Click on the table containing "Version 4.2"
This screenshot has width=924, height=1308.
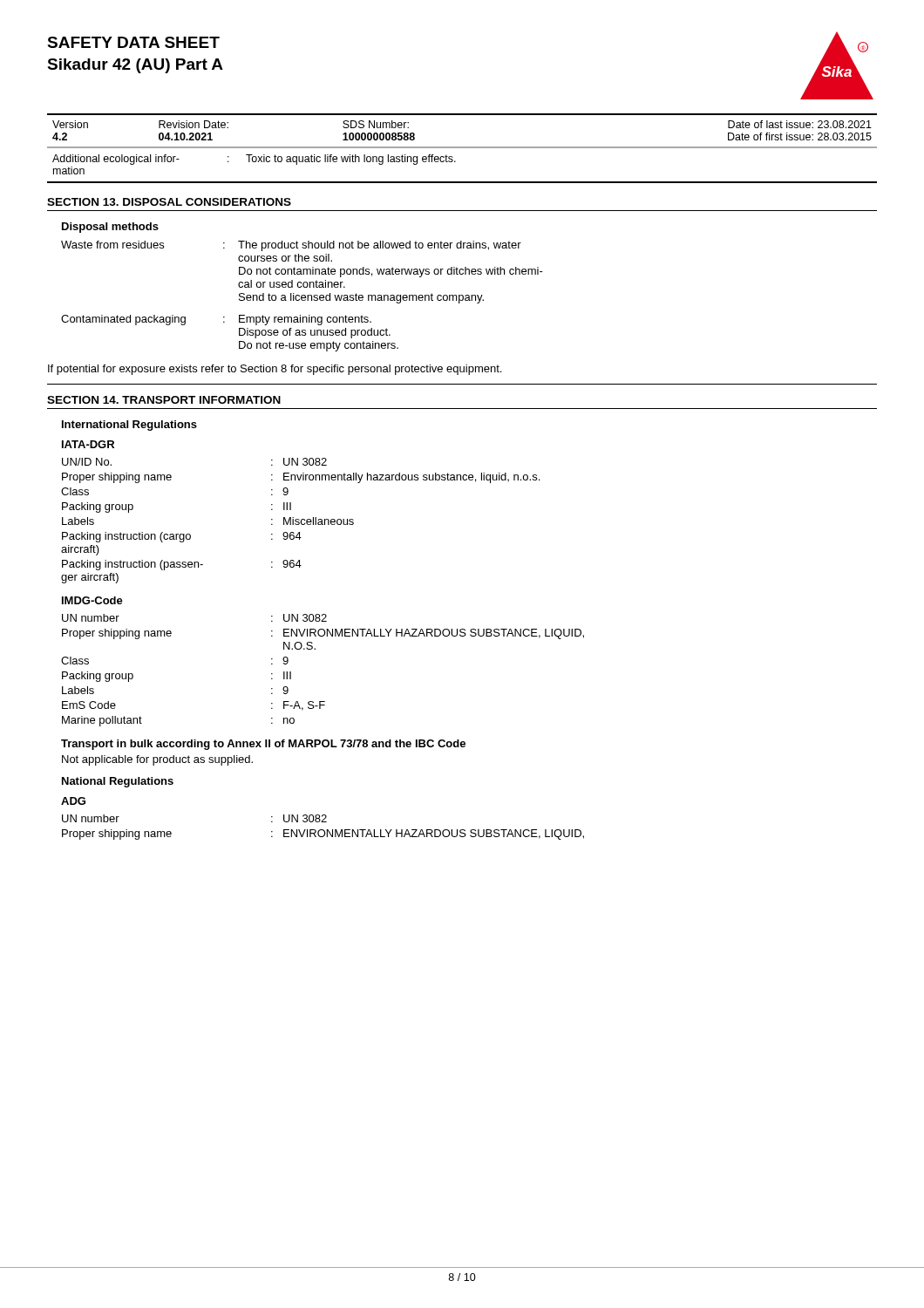click(x=462, y=130)
